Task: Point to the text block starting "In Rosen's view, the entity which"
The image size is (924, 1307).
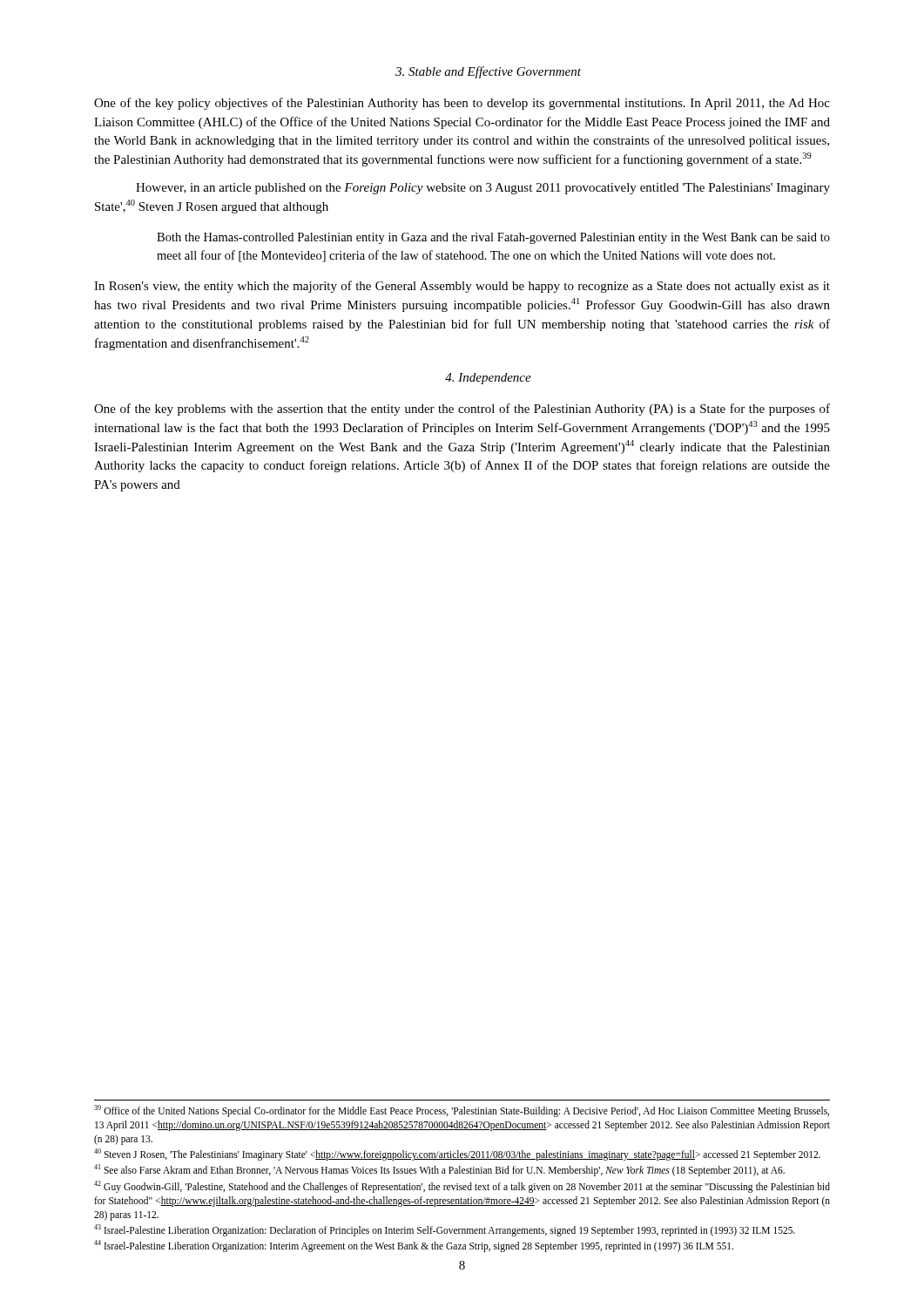Action: click(x=462, y=315)
